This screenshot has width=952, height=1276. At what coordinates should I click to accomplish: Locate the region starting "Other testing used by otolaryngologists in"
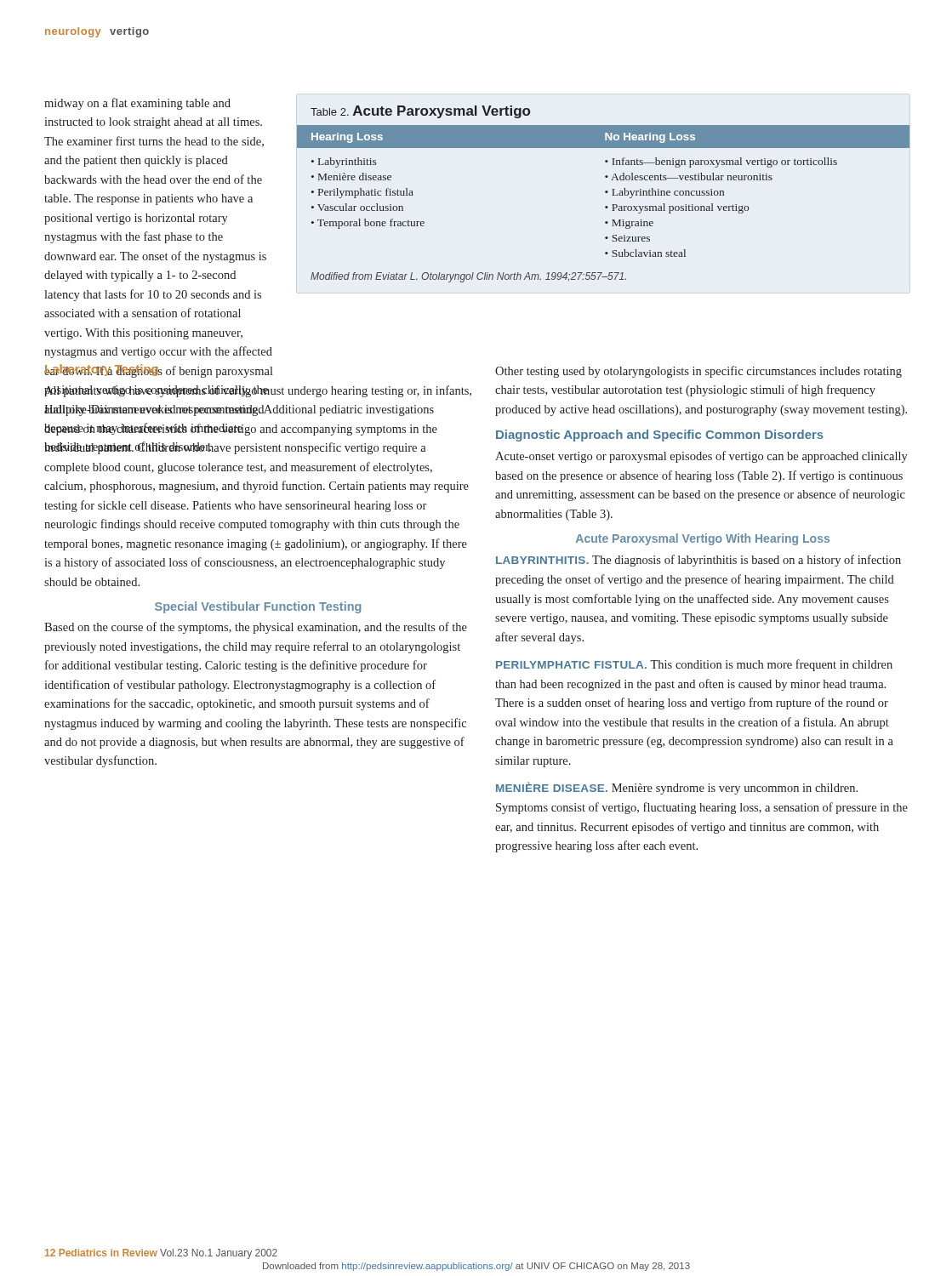[x=702, y=390]
